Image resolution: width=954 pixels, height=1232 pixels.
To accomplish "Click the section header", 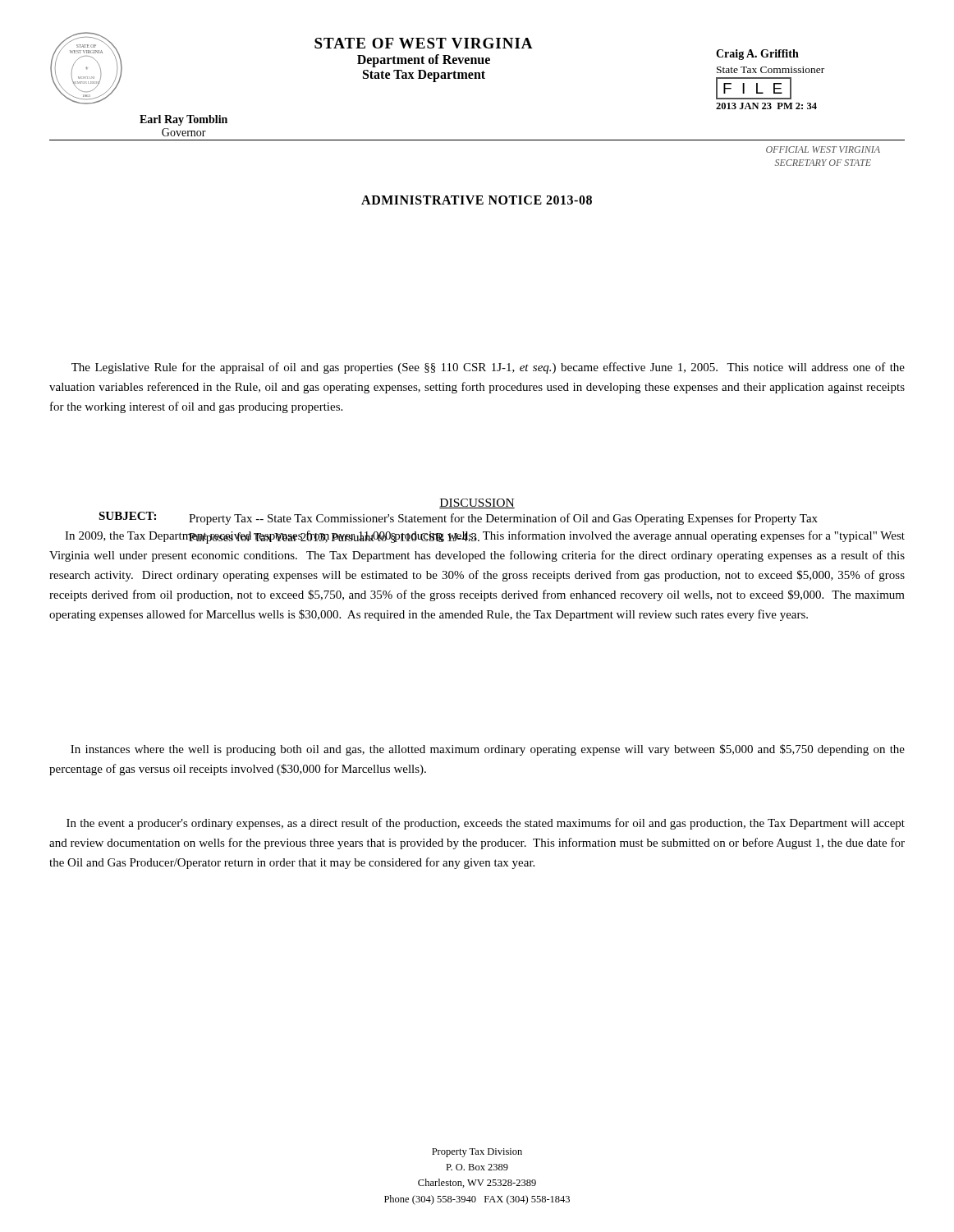I will pyautogui.click(x=477, y=502).
